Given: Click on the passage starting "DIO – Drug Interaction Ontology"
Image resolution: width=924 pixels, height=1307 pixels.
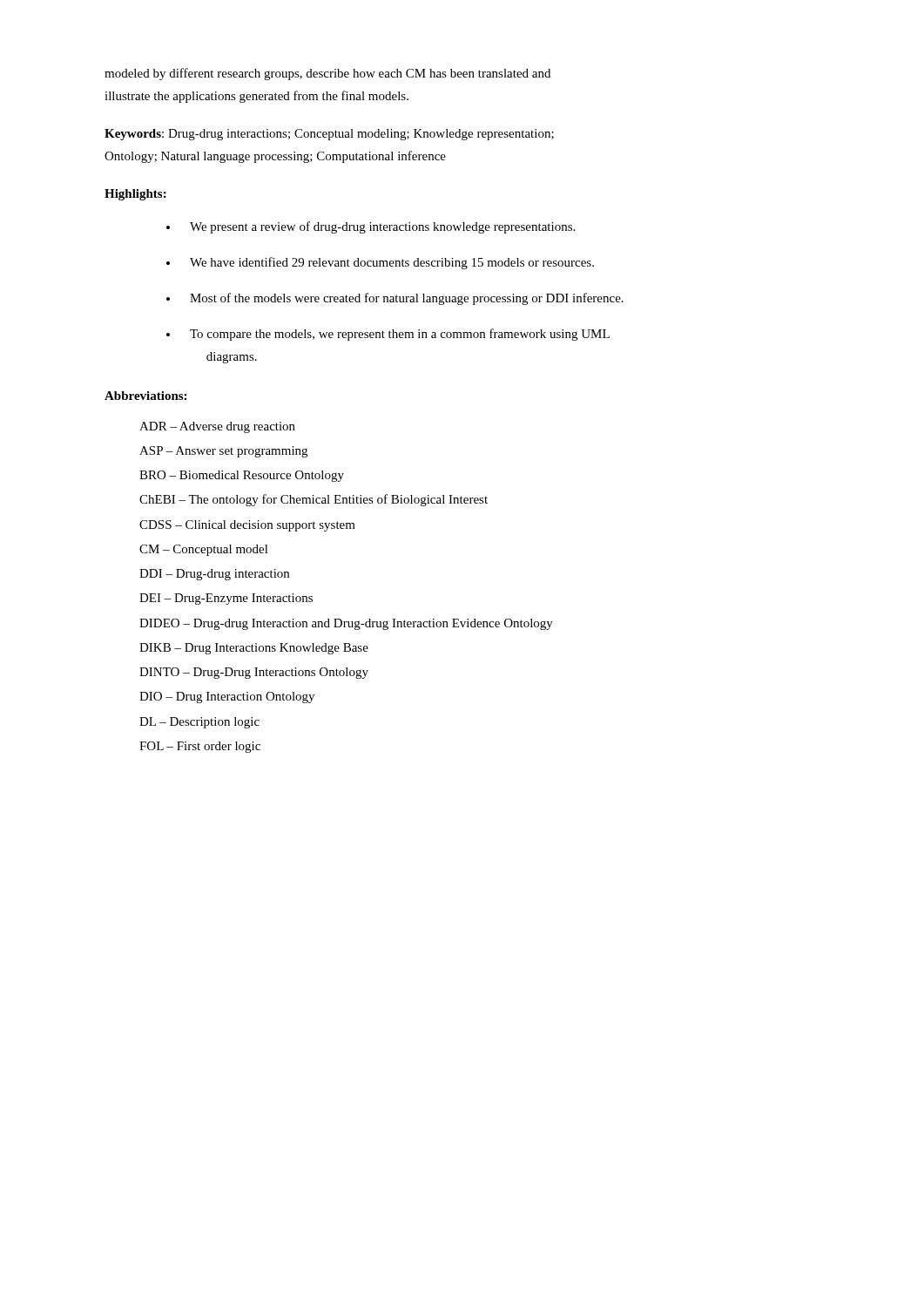Looking at the screenshot, I should pyautogui.click(x=227, y=696).
